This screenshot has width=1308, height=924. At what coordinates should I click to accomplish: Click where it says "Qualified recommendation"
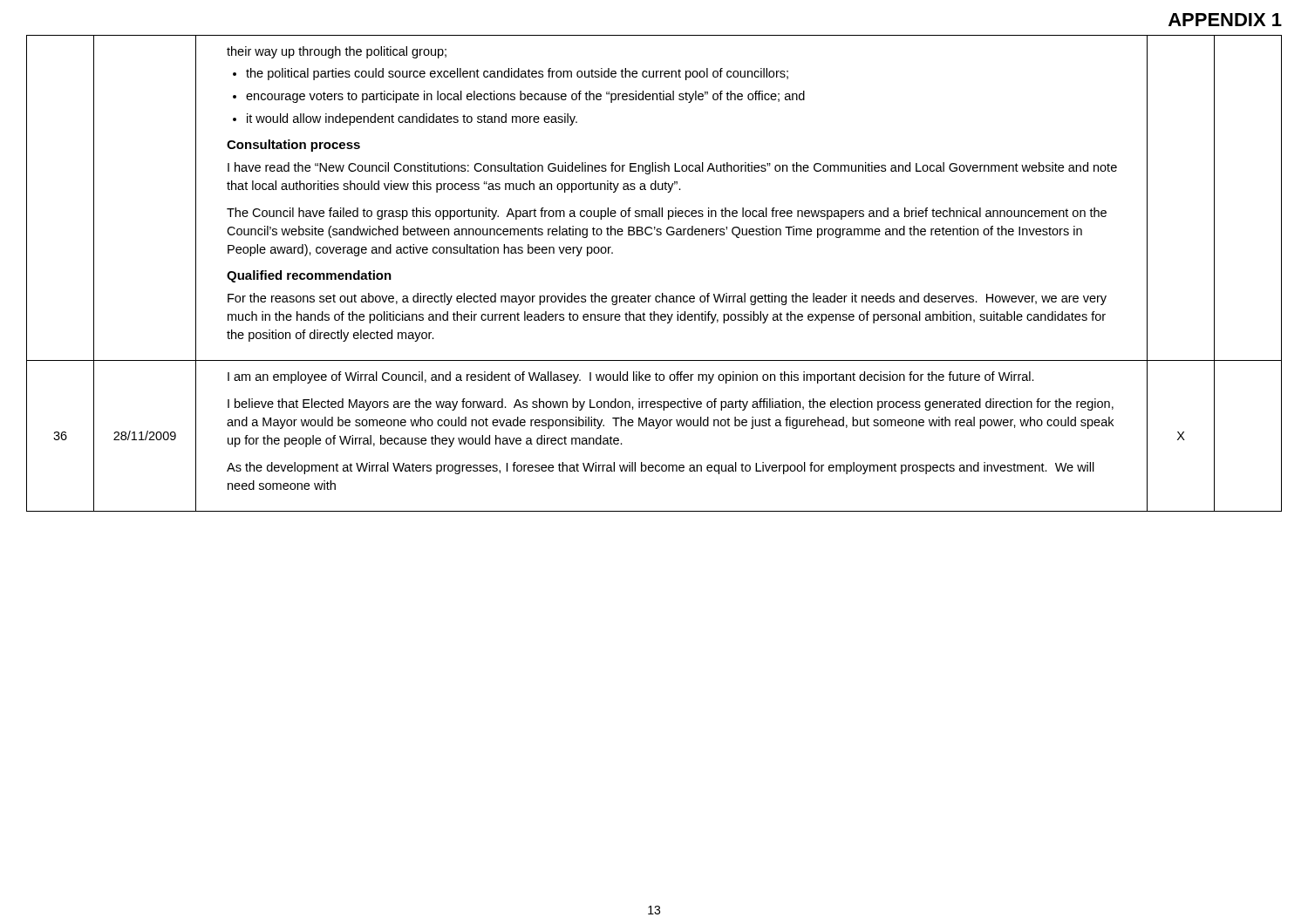(x=309, y=275)
